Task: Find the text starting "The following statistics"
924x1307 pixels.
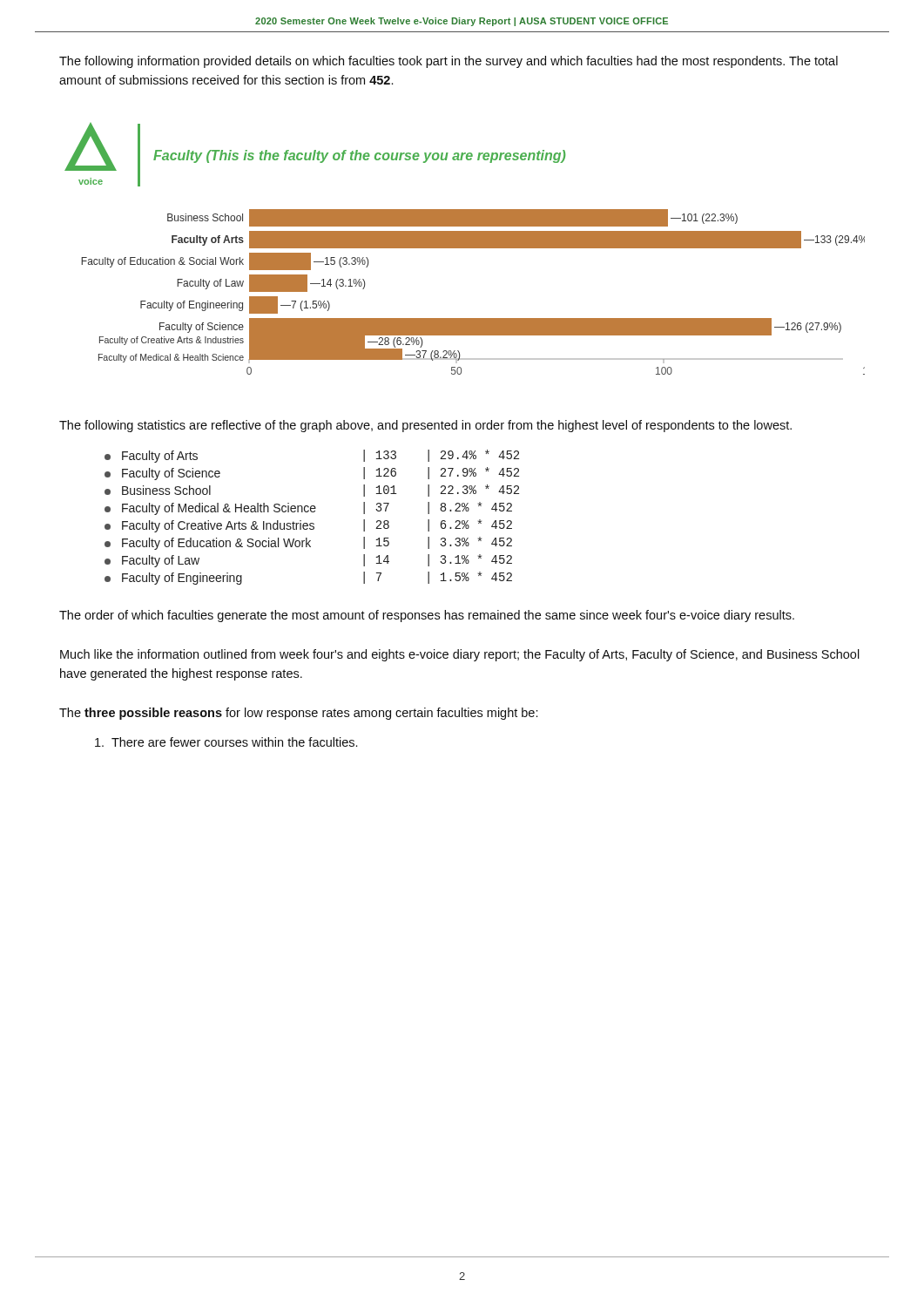Action: (x=426, y=425)
